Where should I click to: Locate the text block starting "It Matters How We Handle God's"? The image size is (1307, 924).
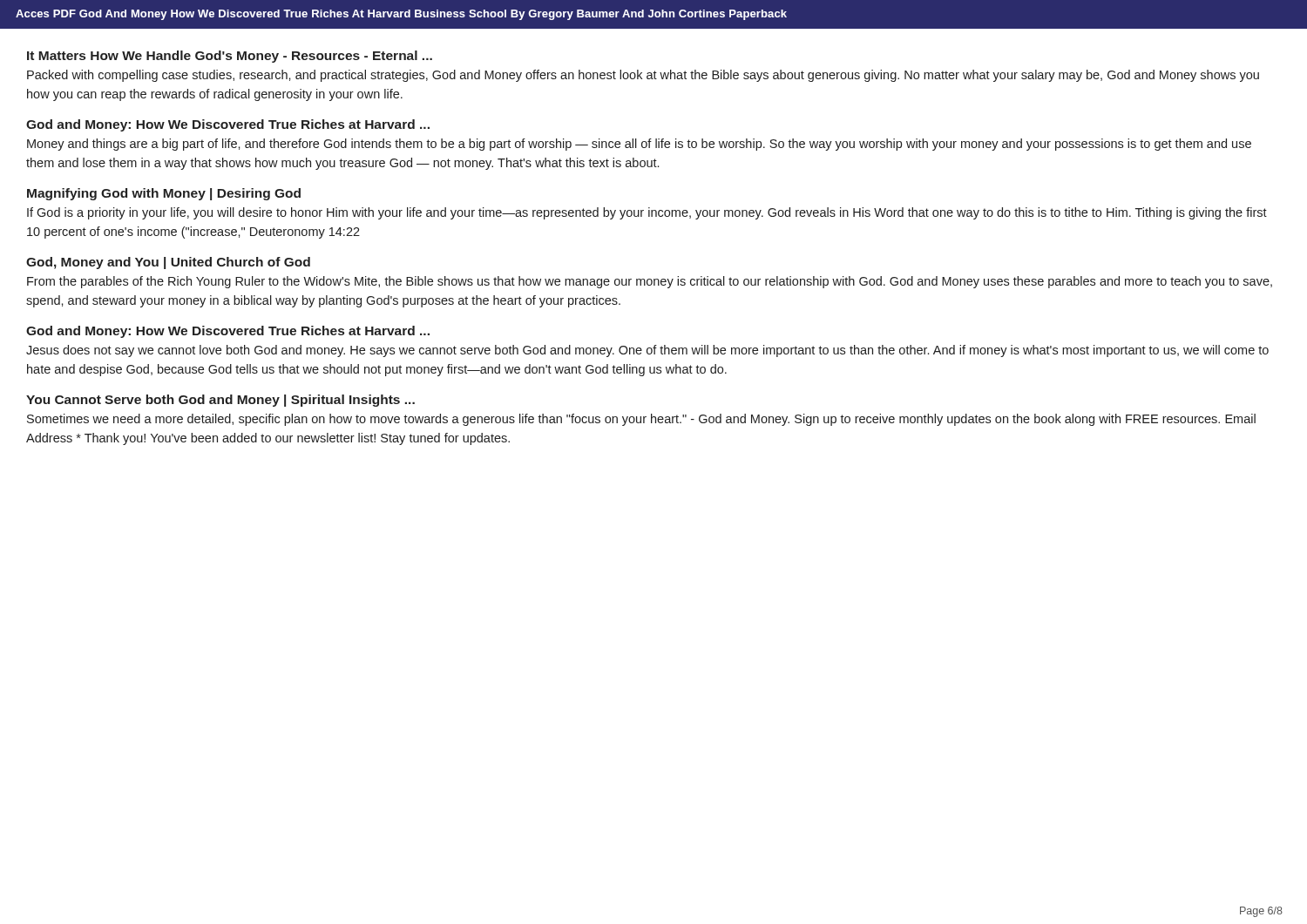point(230,55)
